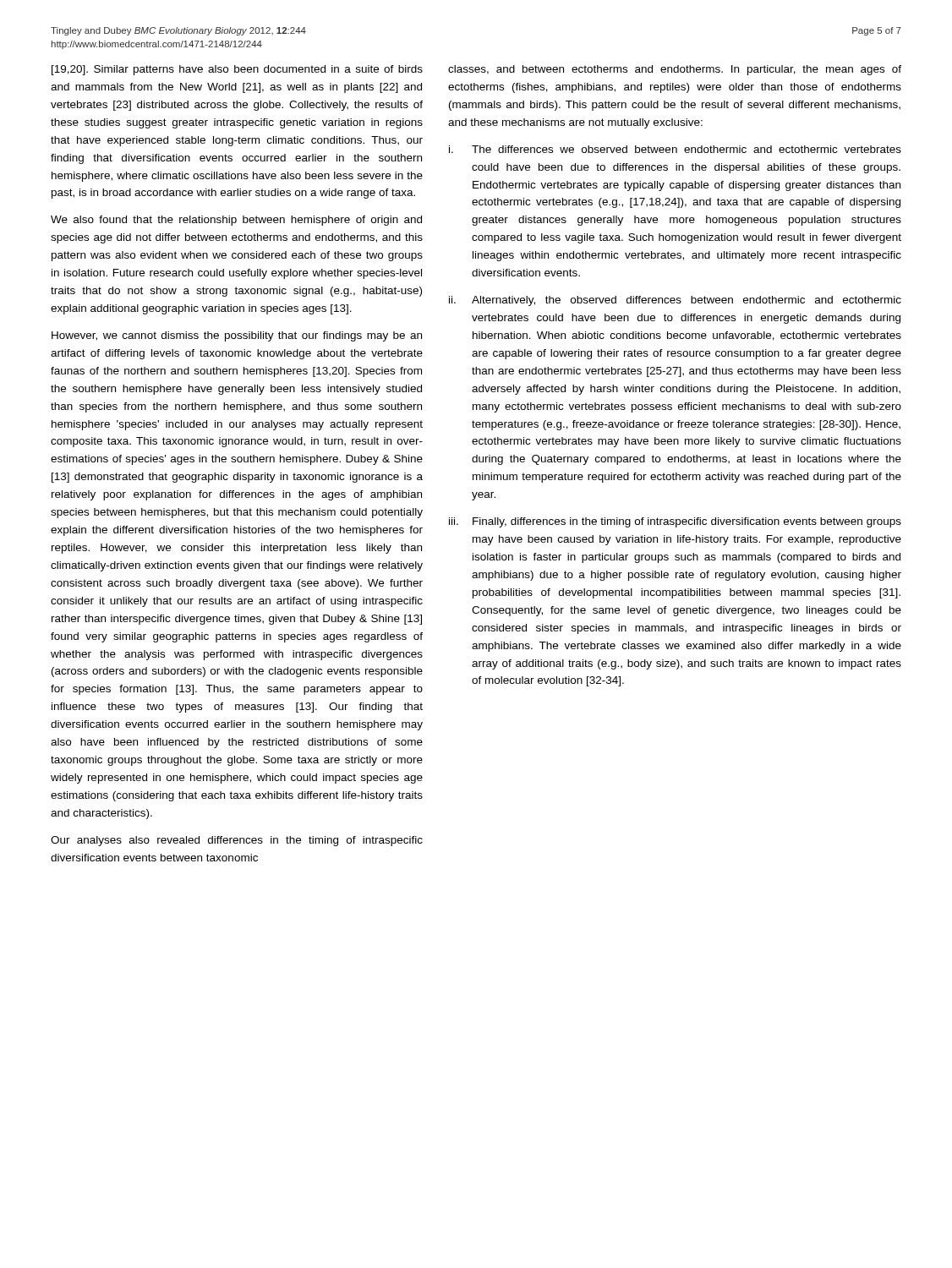This screenshot has height=1268, width=952.
Task: Point to the element starting "[19,20]. Similar patterns have also been documented"
Action: coord(237,132)
